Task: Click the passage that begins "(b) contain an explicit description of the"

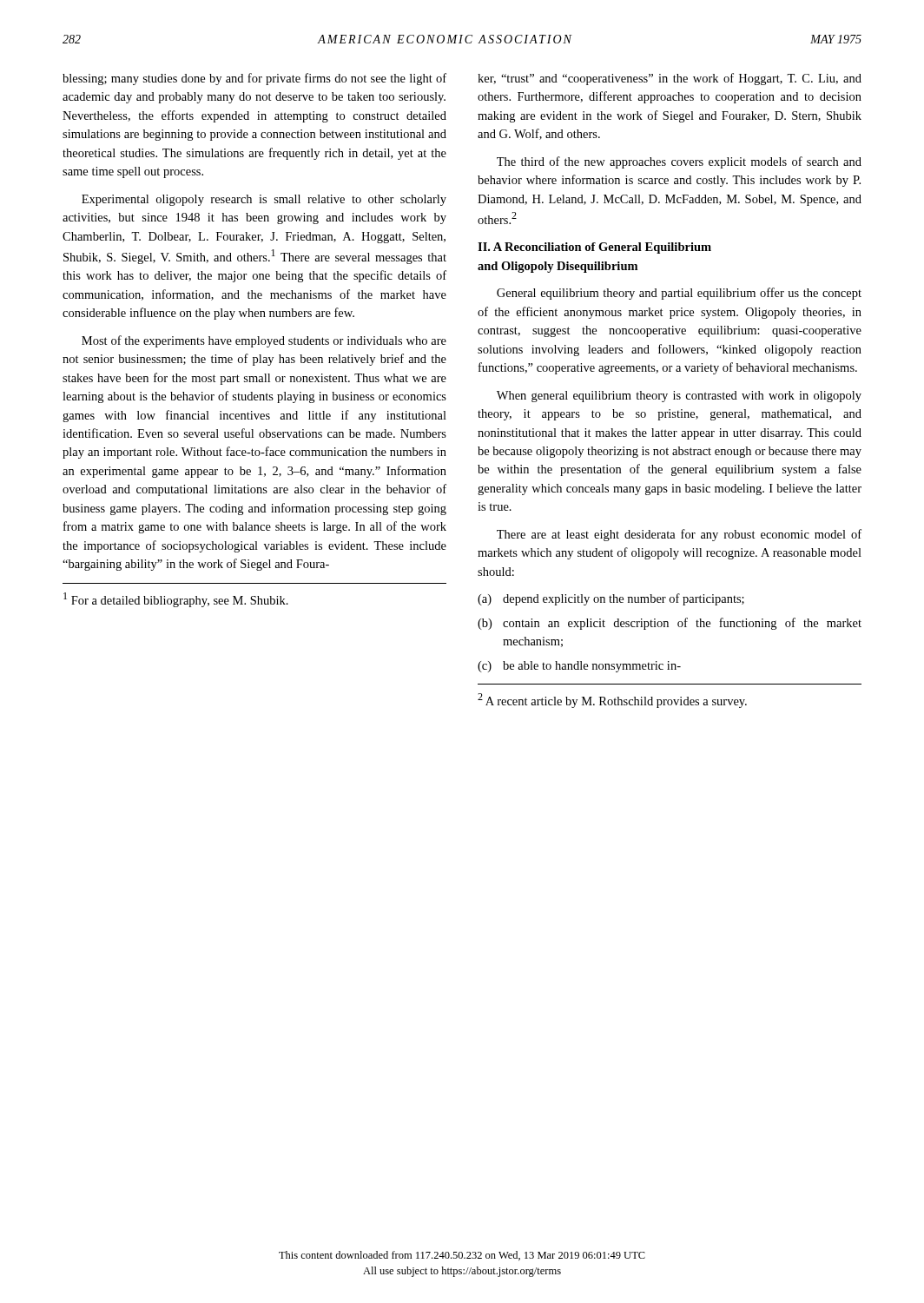Action: (x=670, y=632)
